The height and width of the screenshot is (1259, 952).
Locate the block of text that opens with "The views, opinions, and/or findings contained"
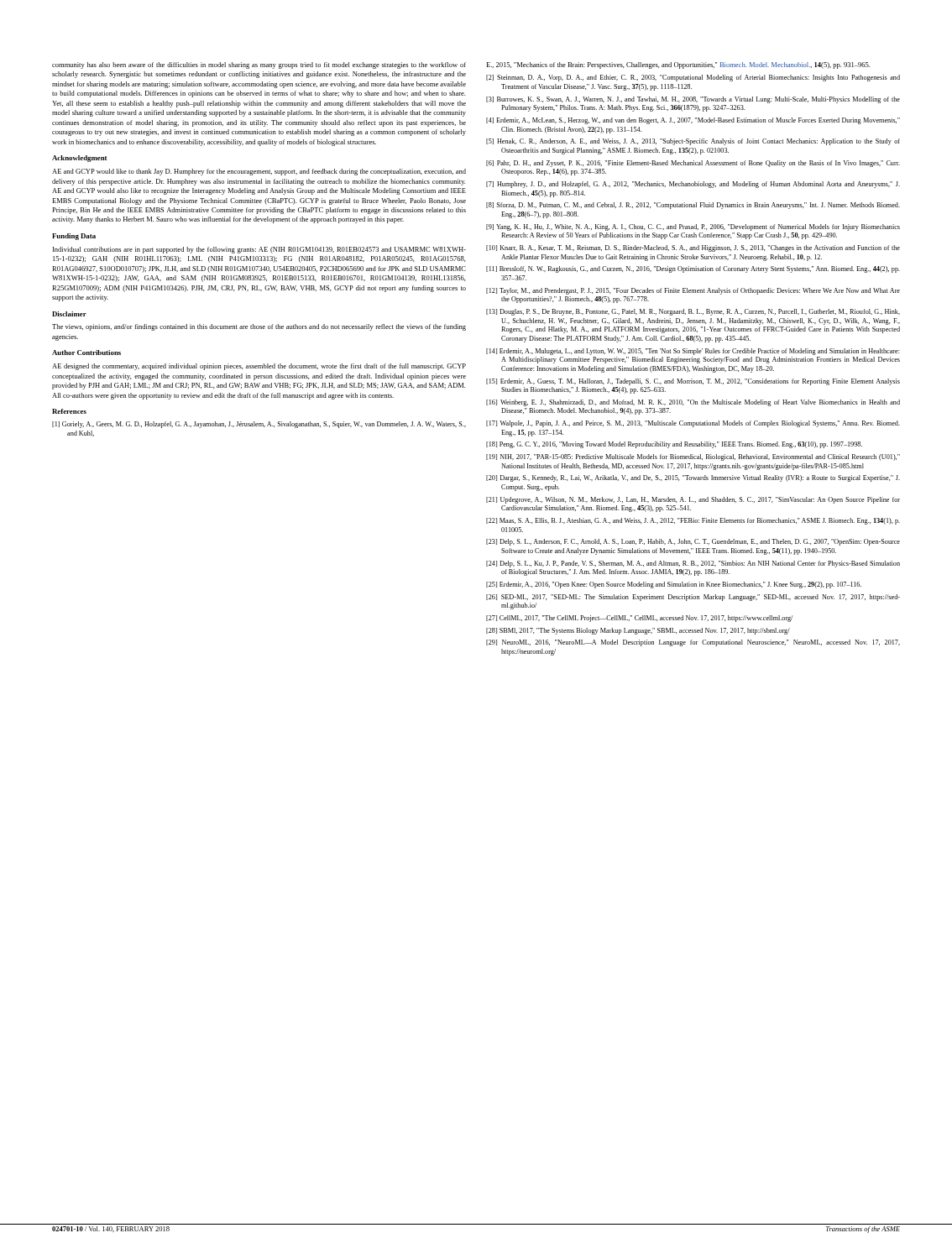[x=259, y=332]
